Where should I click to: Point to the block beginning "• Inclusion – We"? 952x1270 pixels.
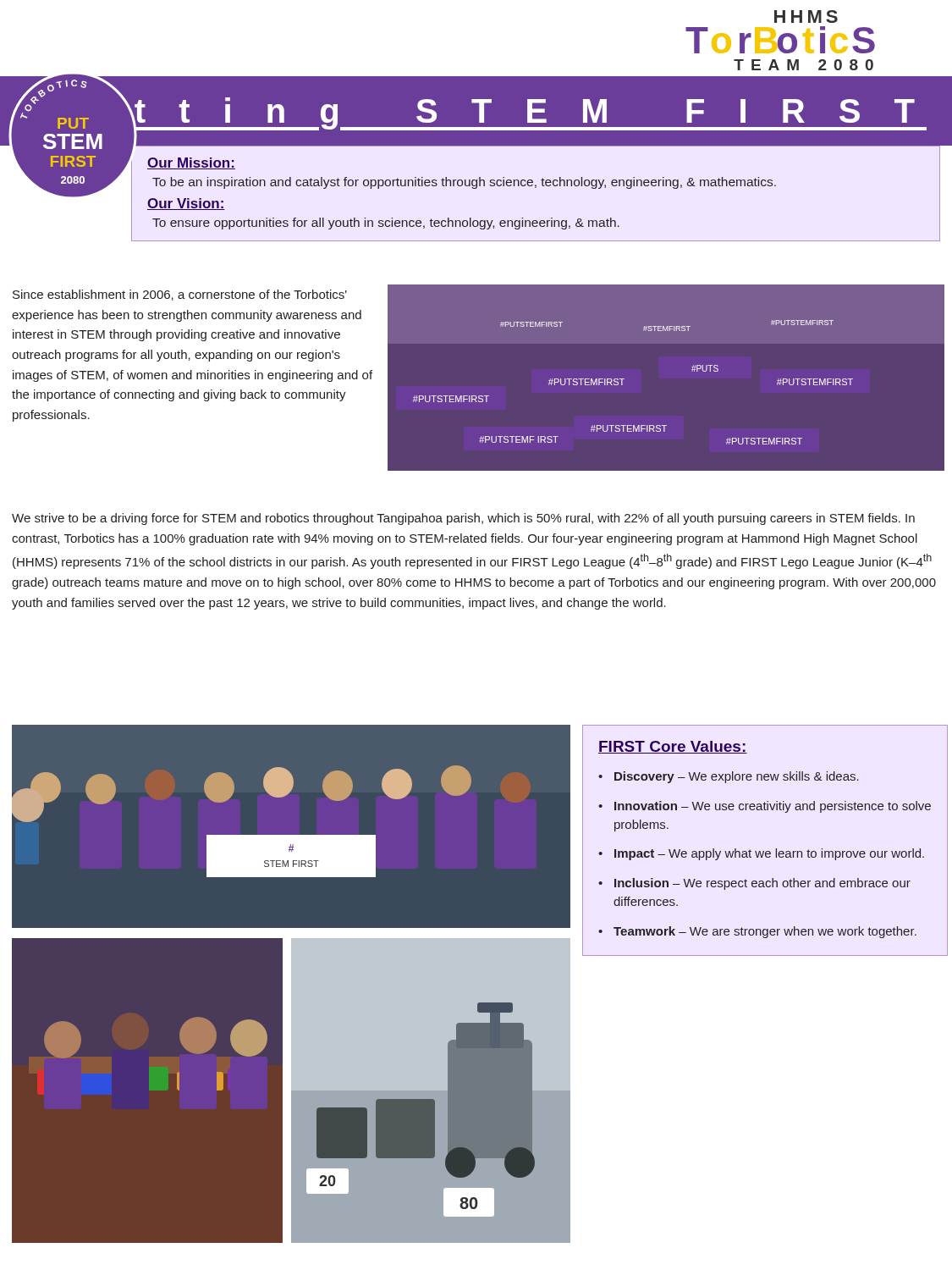click(x=754, y=891)
